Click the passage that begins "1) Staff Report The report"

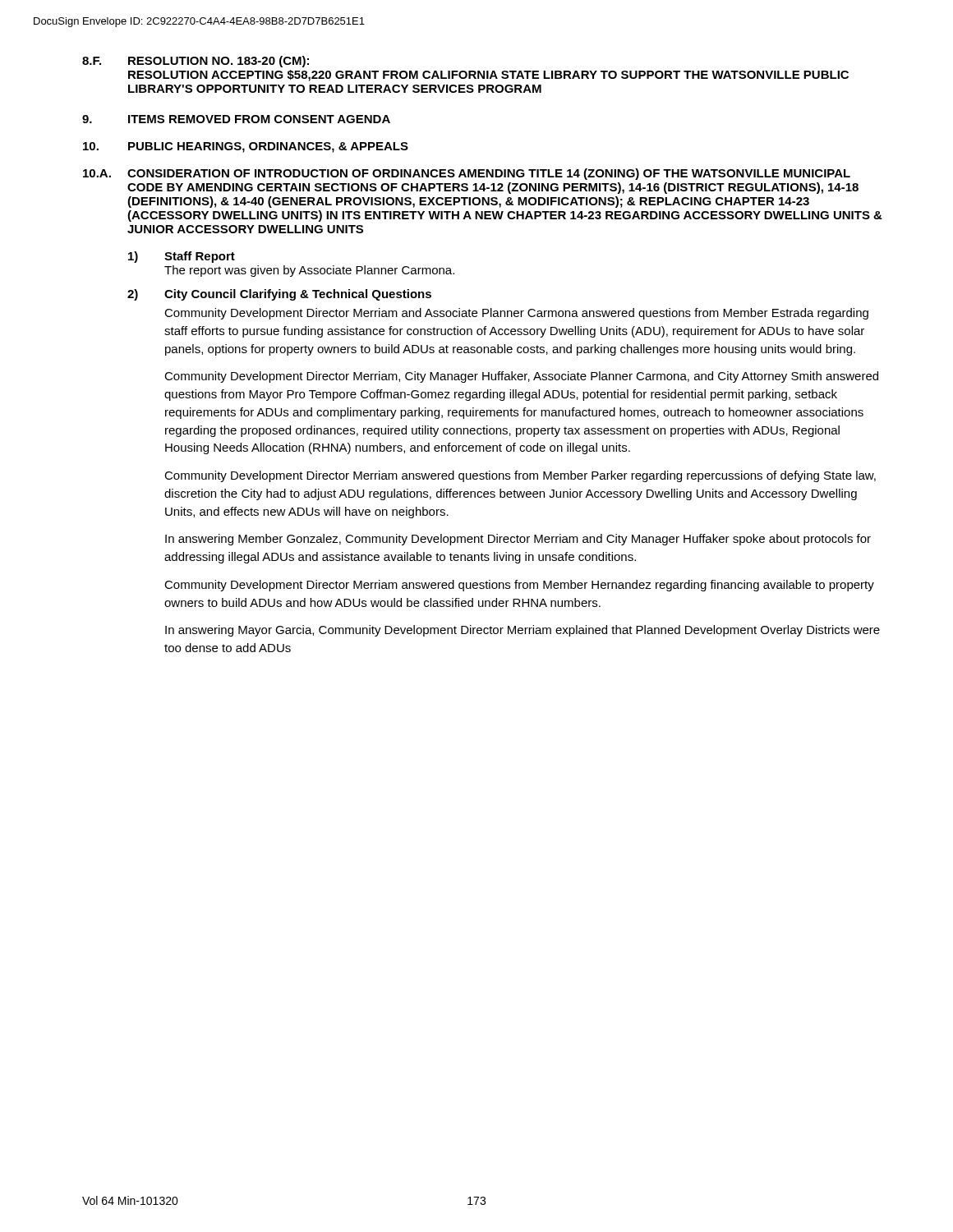click(291, 263)
